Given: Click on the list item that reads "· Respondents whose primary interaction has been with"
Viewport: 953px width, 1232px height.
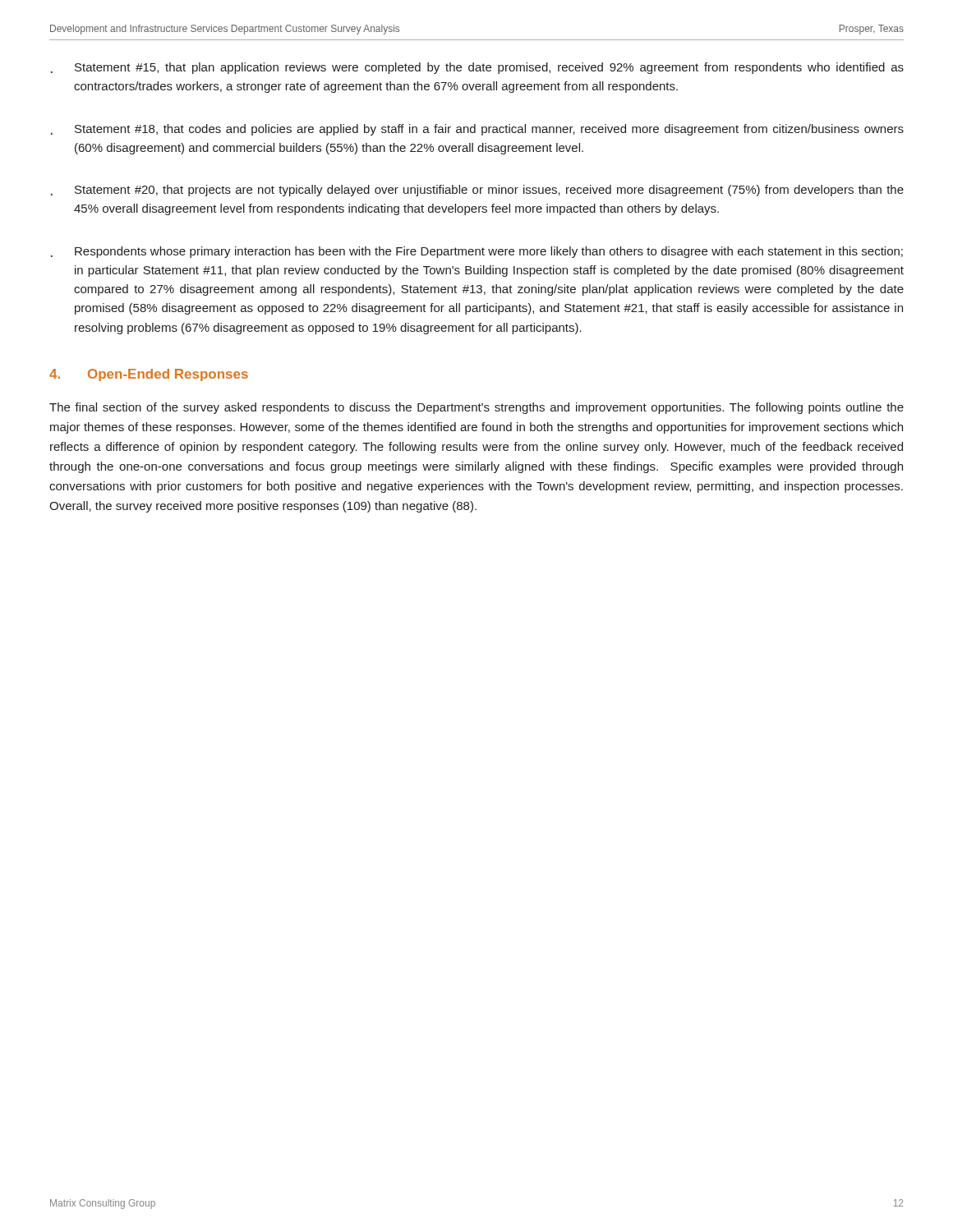Looking at the screenshot, I should click(476, 289).
